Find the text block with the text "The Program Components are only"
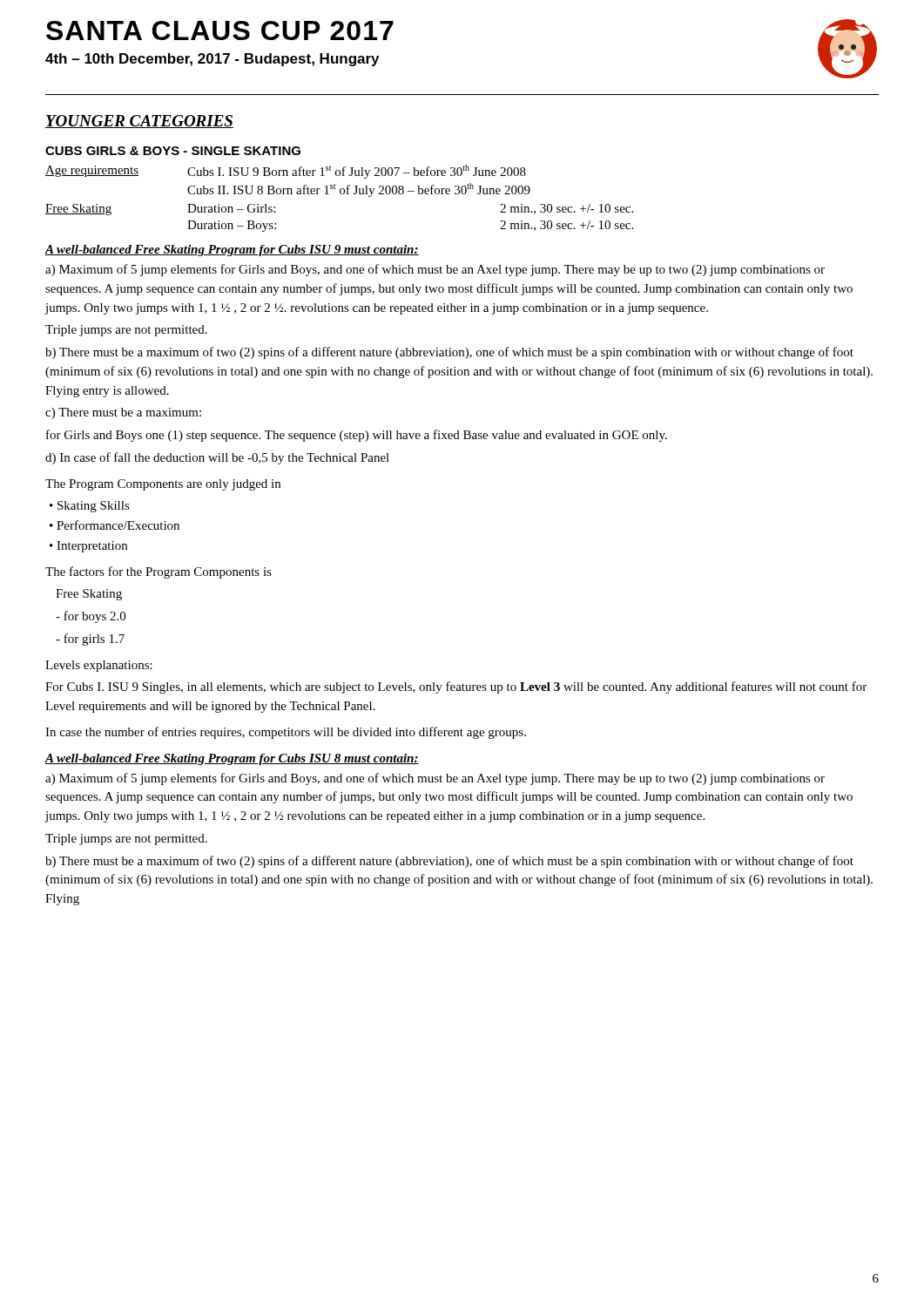The image size is (924, 1307). [x=163, y=483]
